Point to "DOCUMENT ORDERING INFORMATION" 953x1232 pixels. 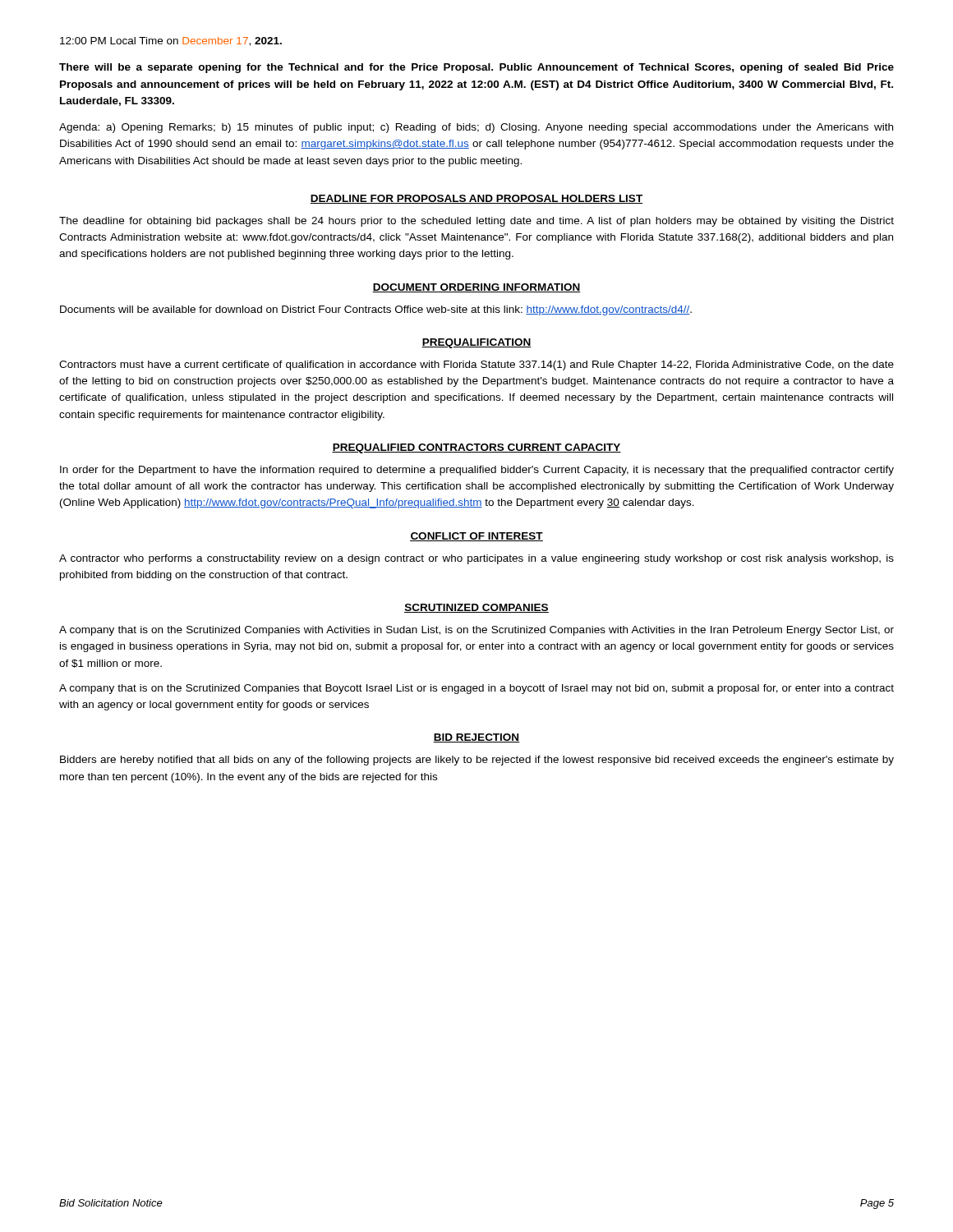click(476, 287)
